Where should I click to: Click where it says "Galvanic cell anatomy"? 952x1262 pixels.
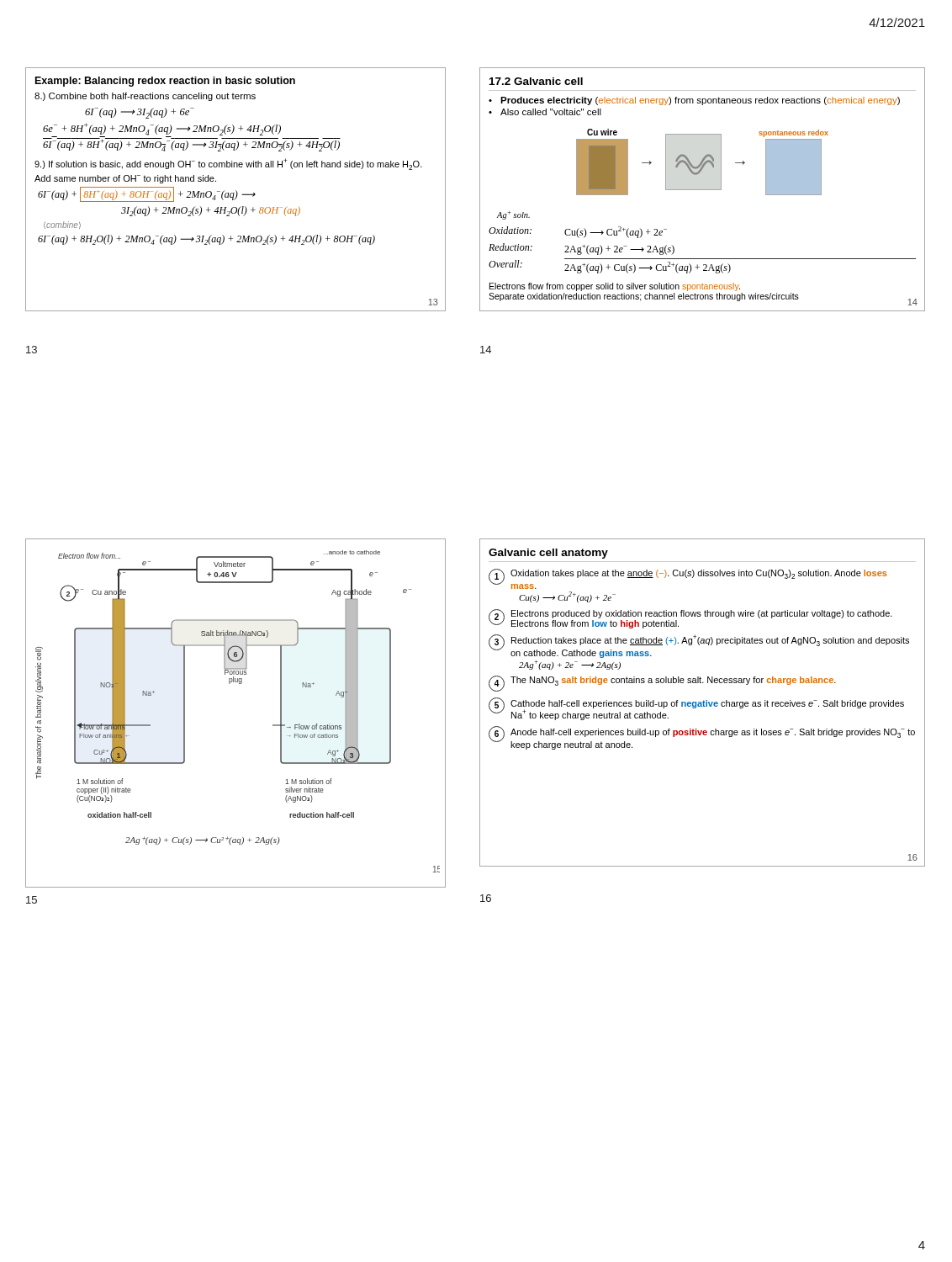pyautogui.click(x=548, y=552)
